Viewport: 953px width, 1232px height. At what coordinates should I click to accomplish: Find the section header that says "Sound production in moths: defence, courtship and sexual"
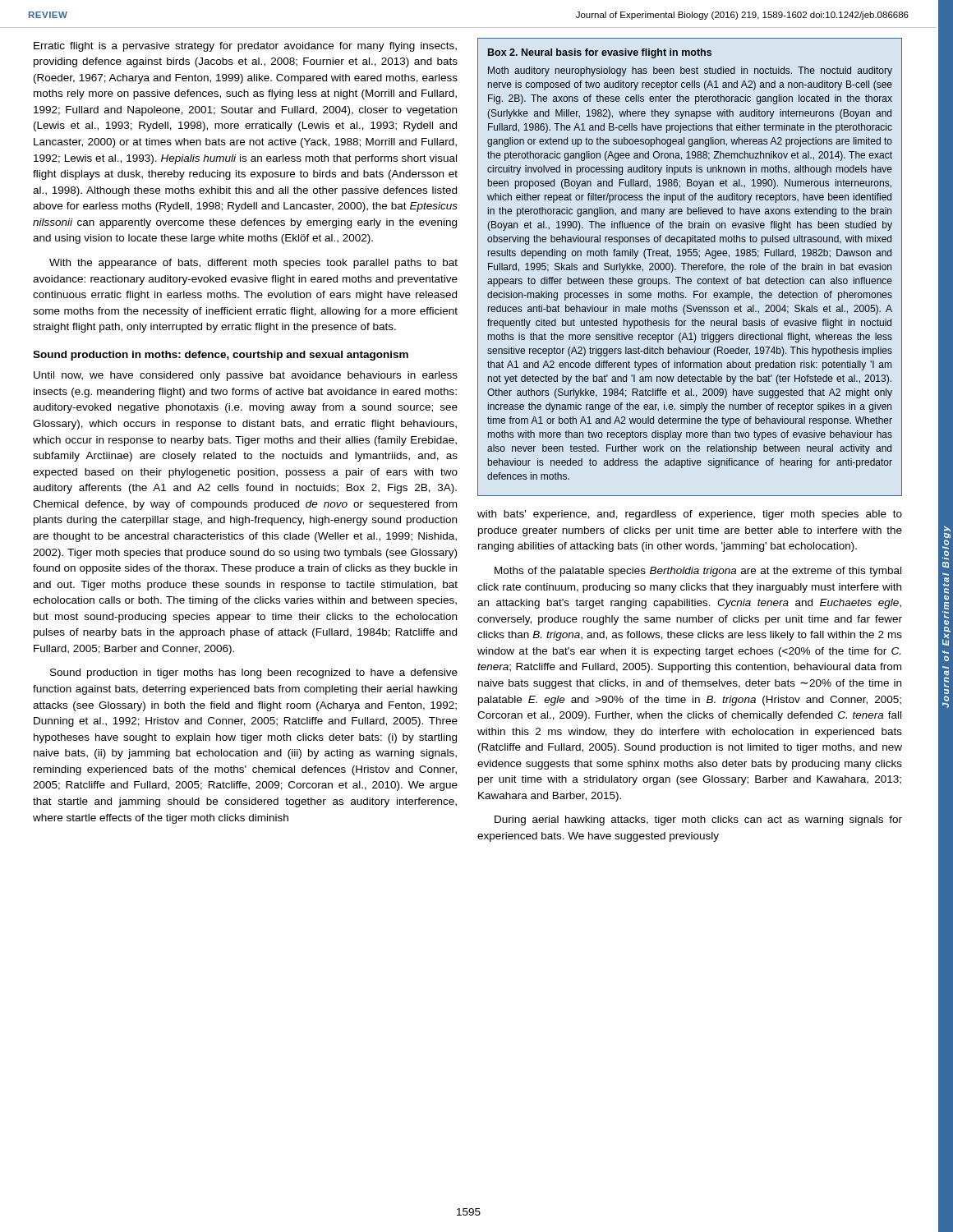221,354
